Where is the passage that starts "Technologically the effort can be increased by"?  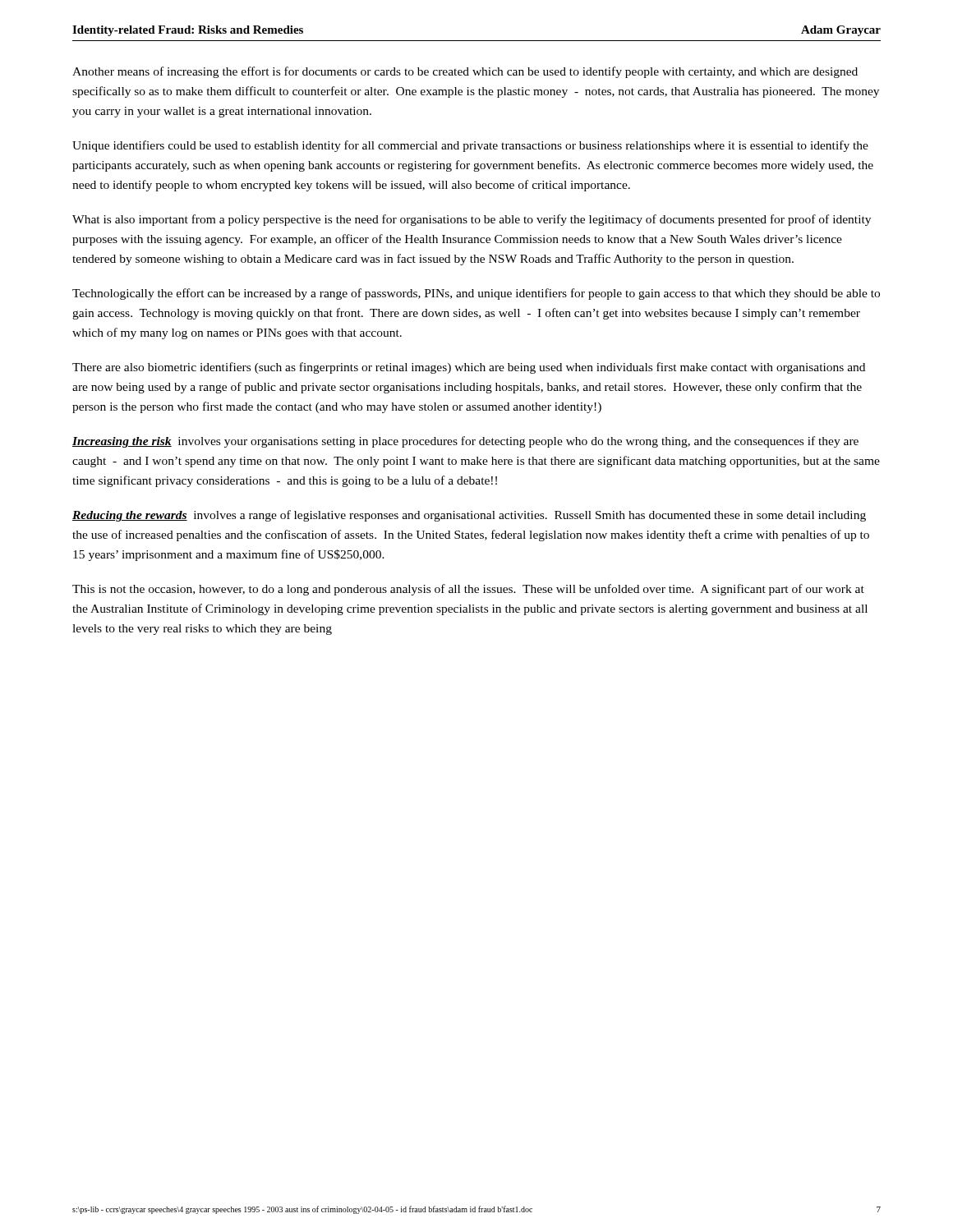point(476,313)
